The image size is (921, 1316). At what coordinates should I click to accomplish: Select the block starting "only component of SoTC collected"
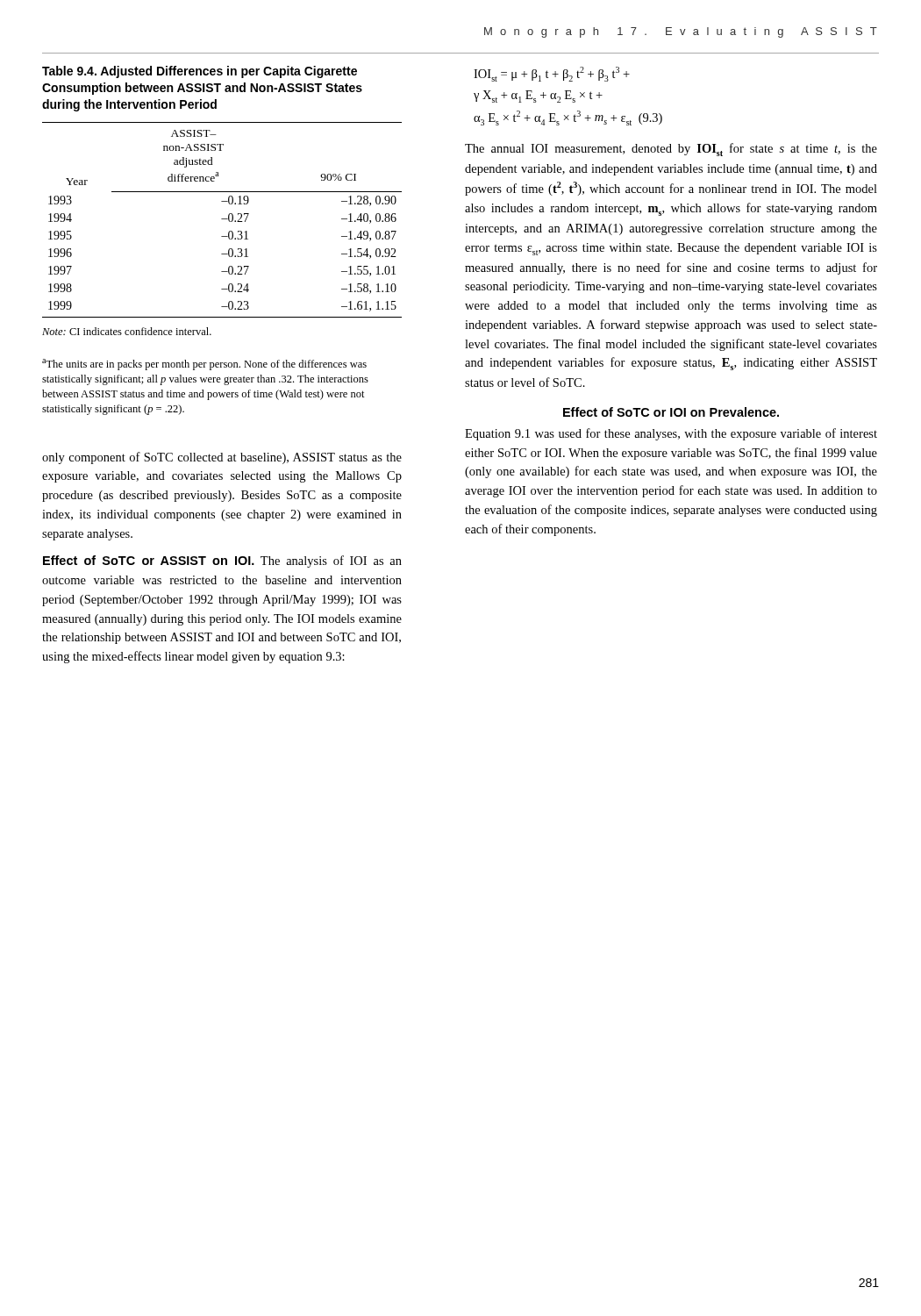(222, 495)
